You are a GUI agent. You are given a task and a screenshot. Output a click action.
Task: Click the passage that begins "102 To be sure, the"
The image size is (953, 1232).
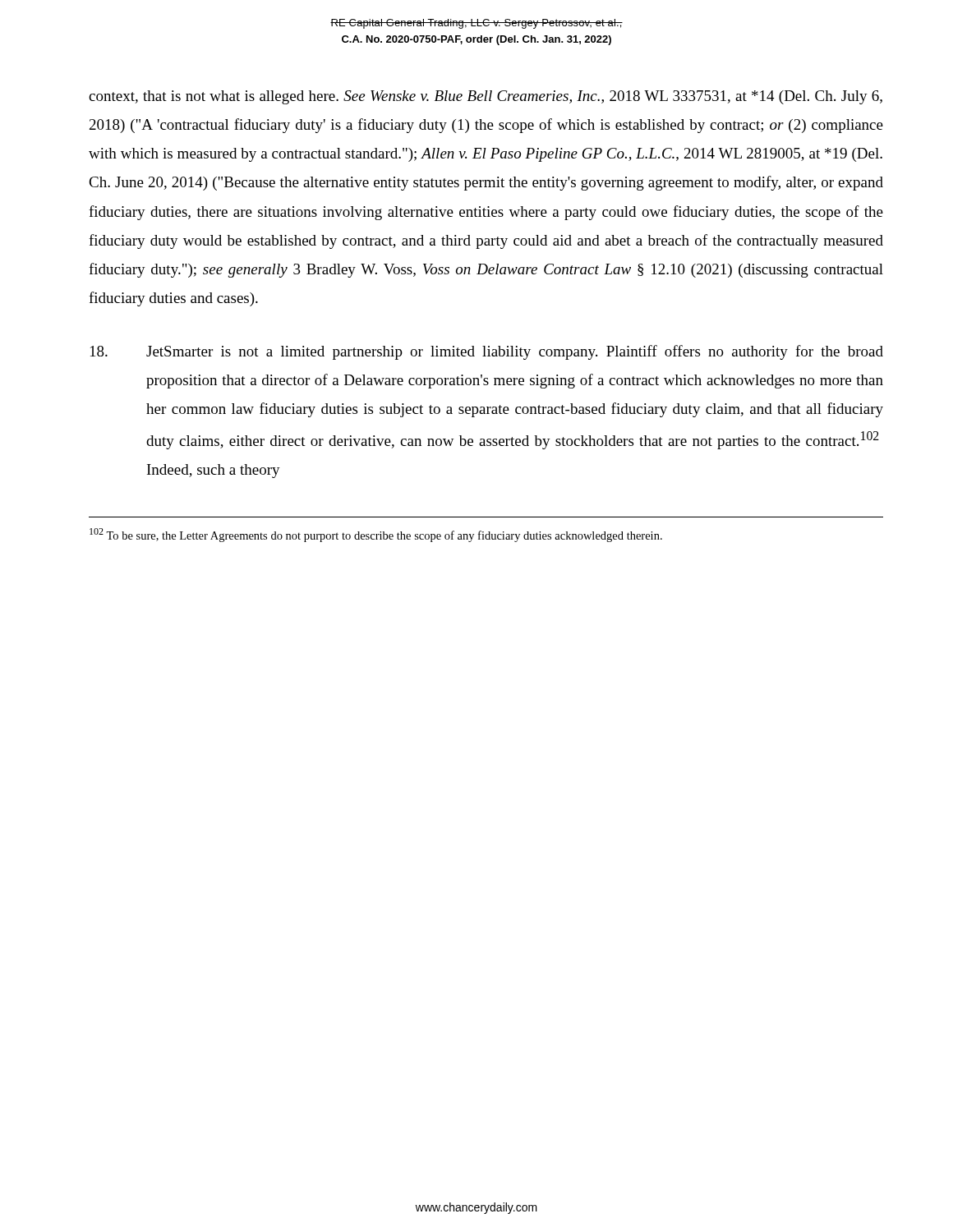tap(376, 534)
